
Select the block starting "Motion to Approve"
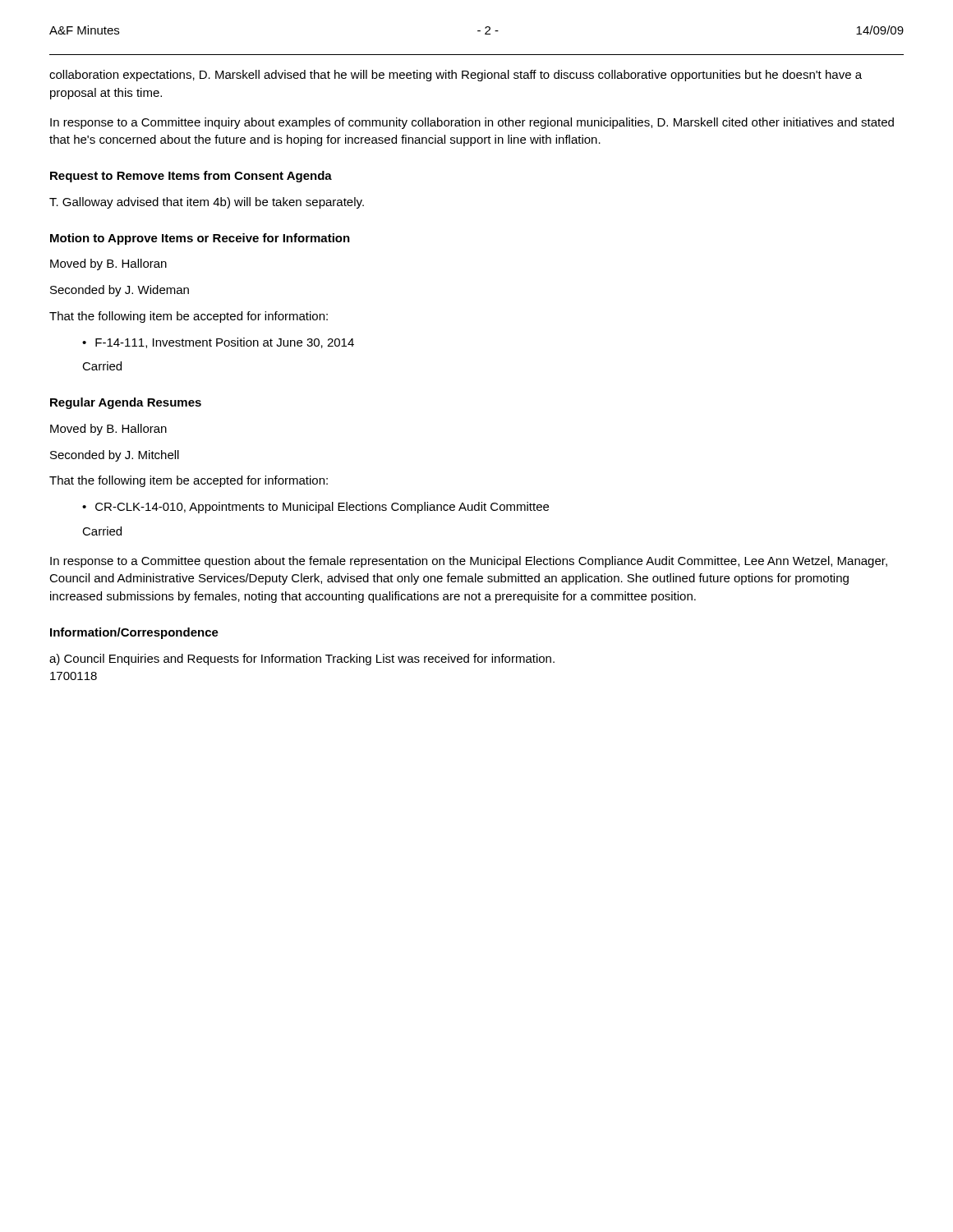click(200, 237)
